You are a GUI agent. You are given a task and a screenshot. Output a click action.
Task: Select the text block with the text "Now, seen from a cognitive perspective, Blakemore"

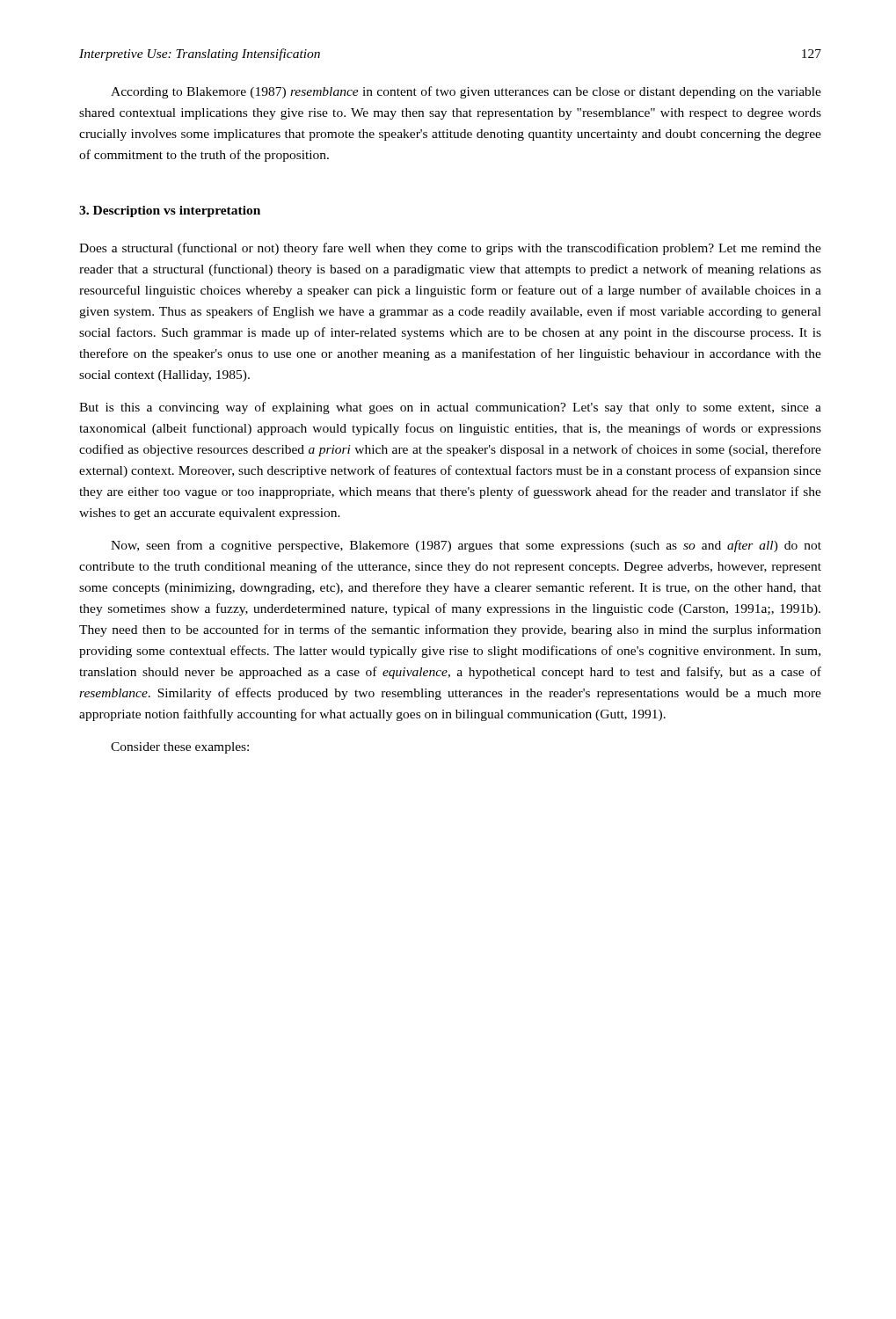450,630
